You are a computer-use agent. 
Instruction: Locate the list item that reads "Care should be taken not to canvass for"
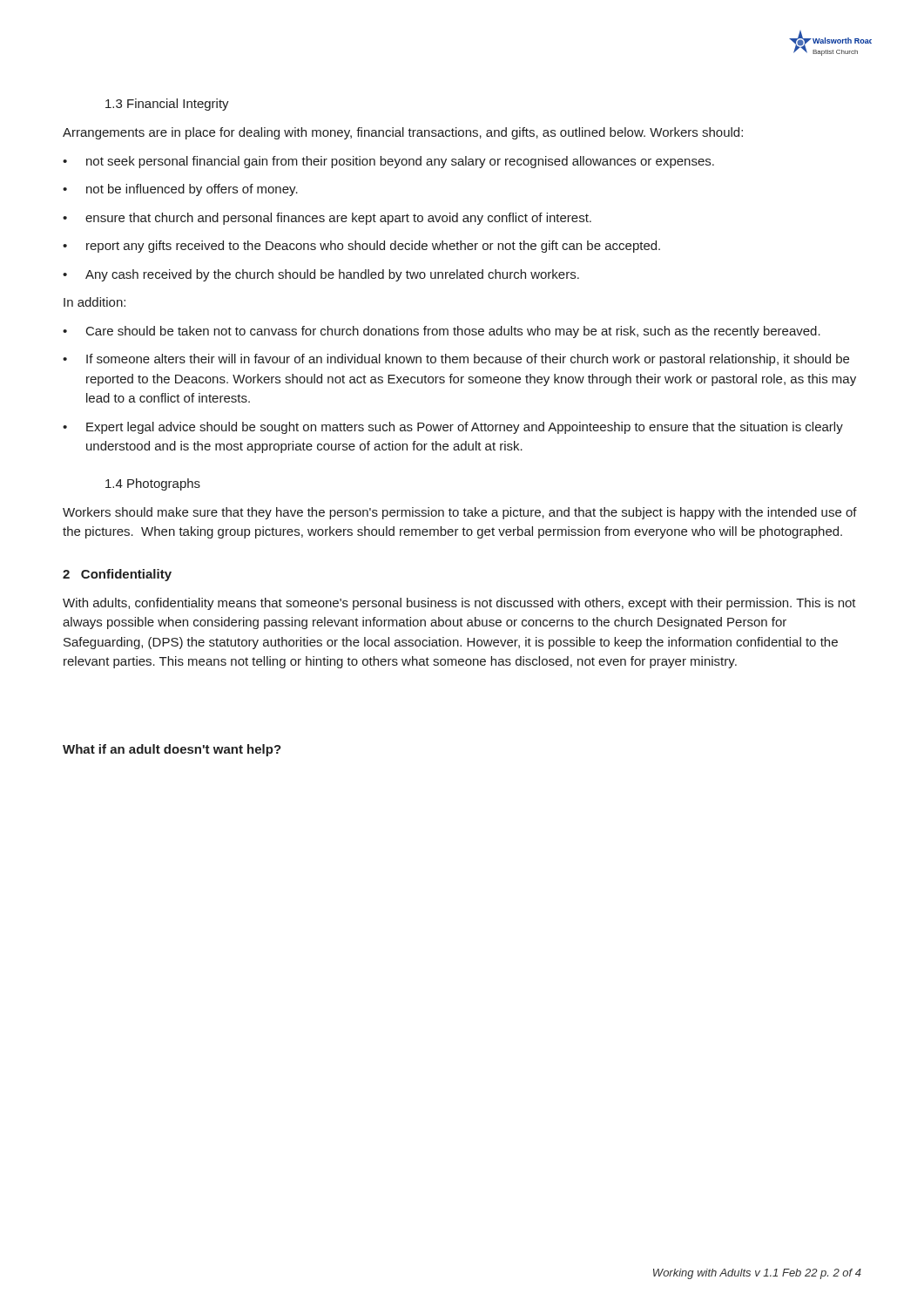click(462, 331)
